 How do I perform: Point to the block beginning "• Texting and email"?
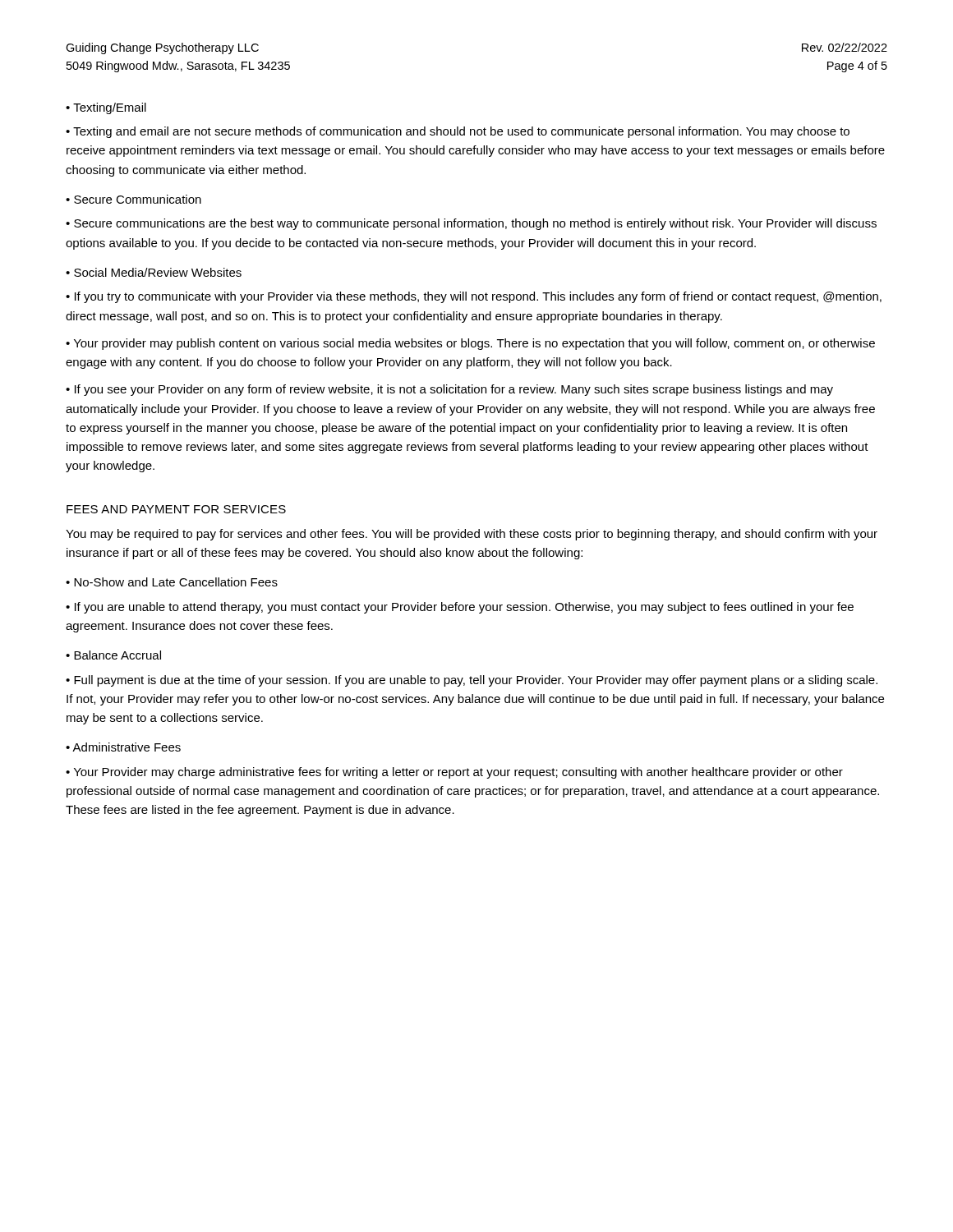pyautogui.click(x=475, y=150)
